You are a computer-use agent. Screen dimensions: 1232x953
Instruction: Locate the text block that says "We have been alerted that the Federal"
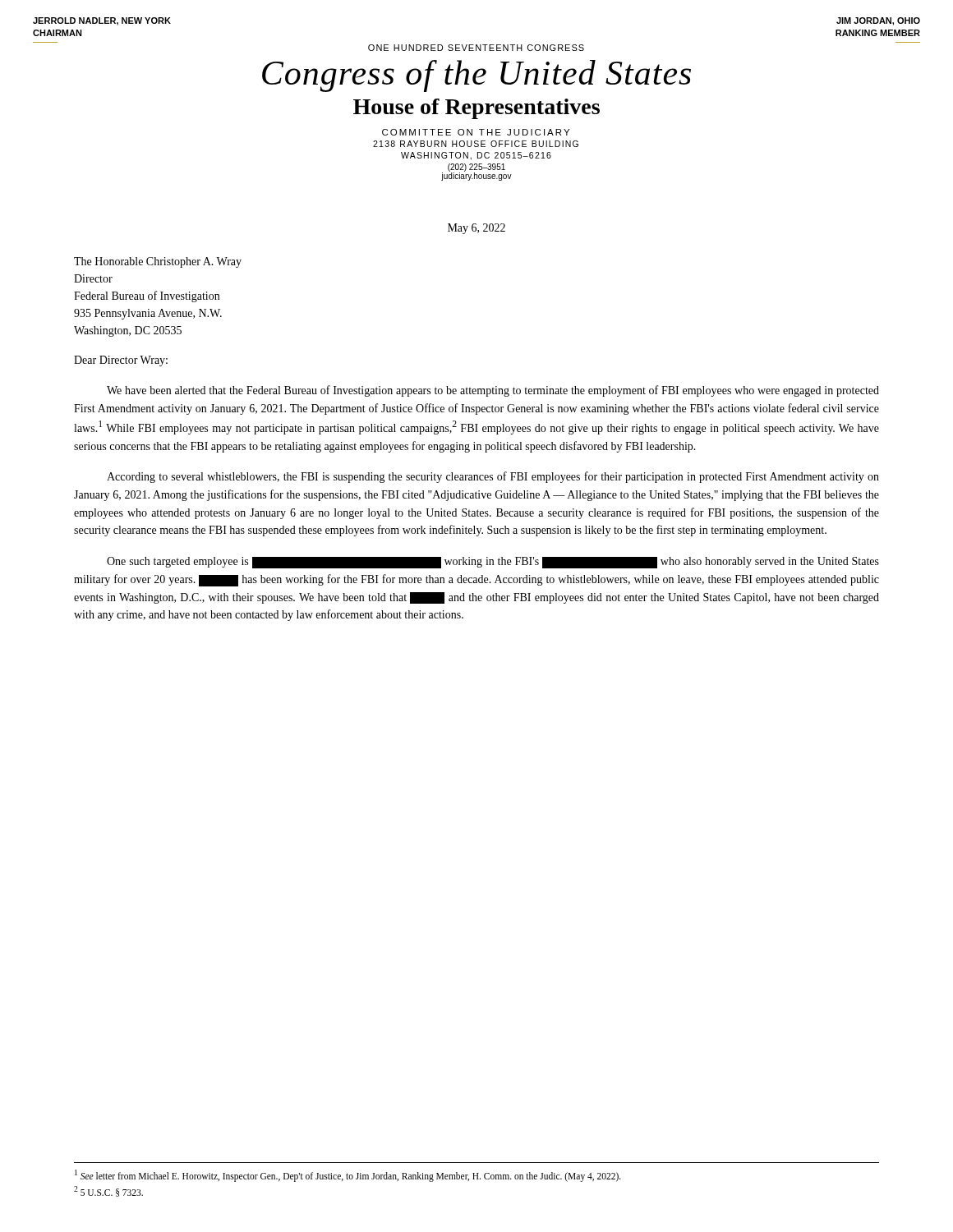476,418
